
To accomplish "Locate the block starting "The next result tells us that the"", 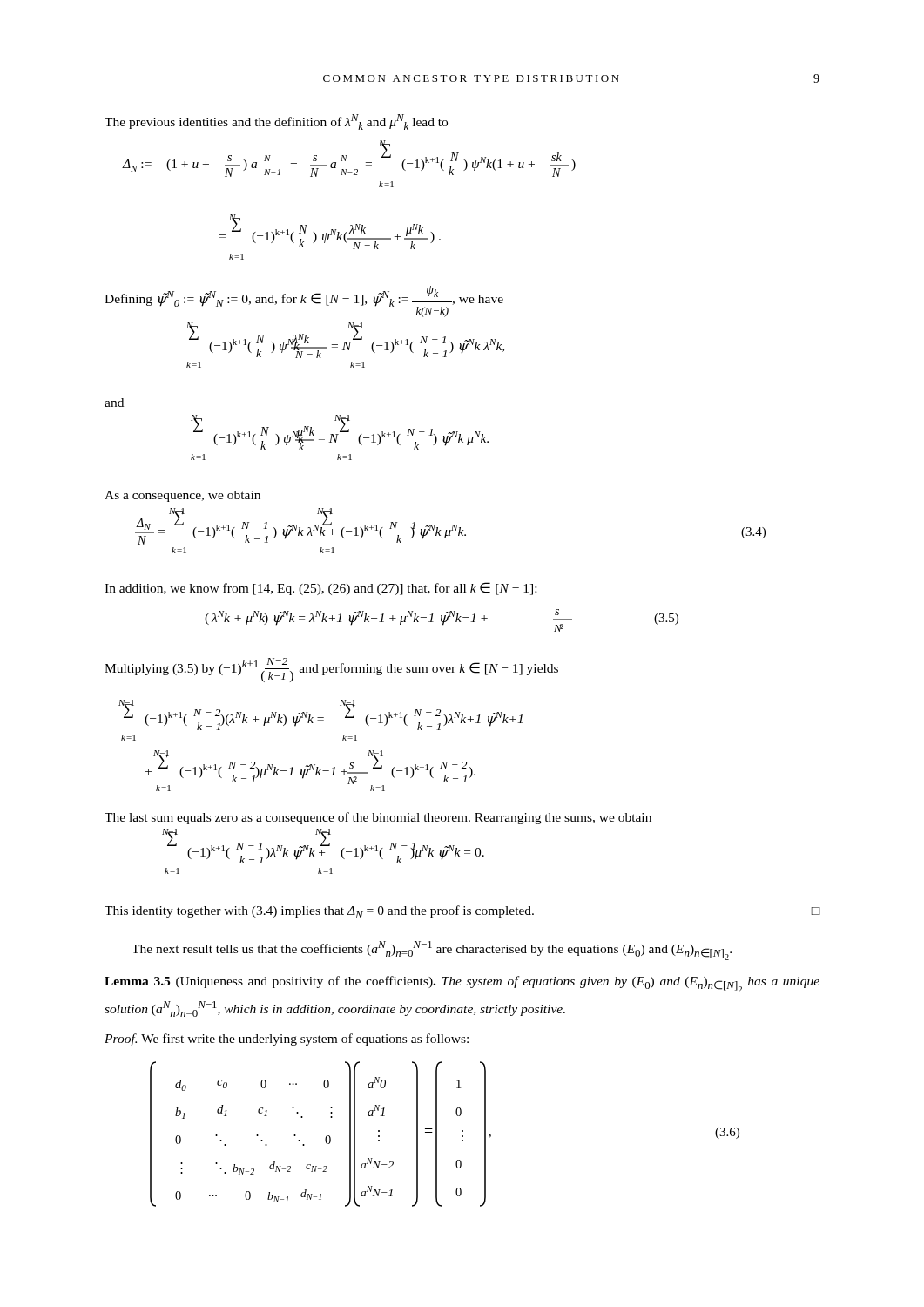I will coord(432,949).
